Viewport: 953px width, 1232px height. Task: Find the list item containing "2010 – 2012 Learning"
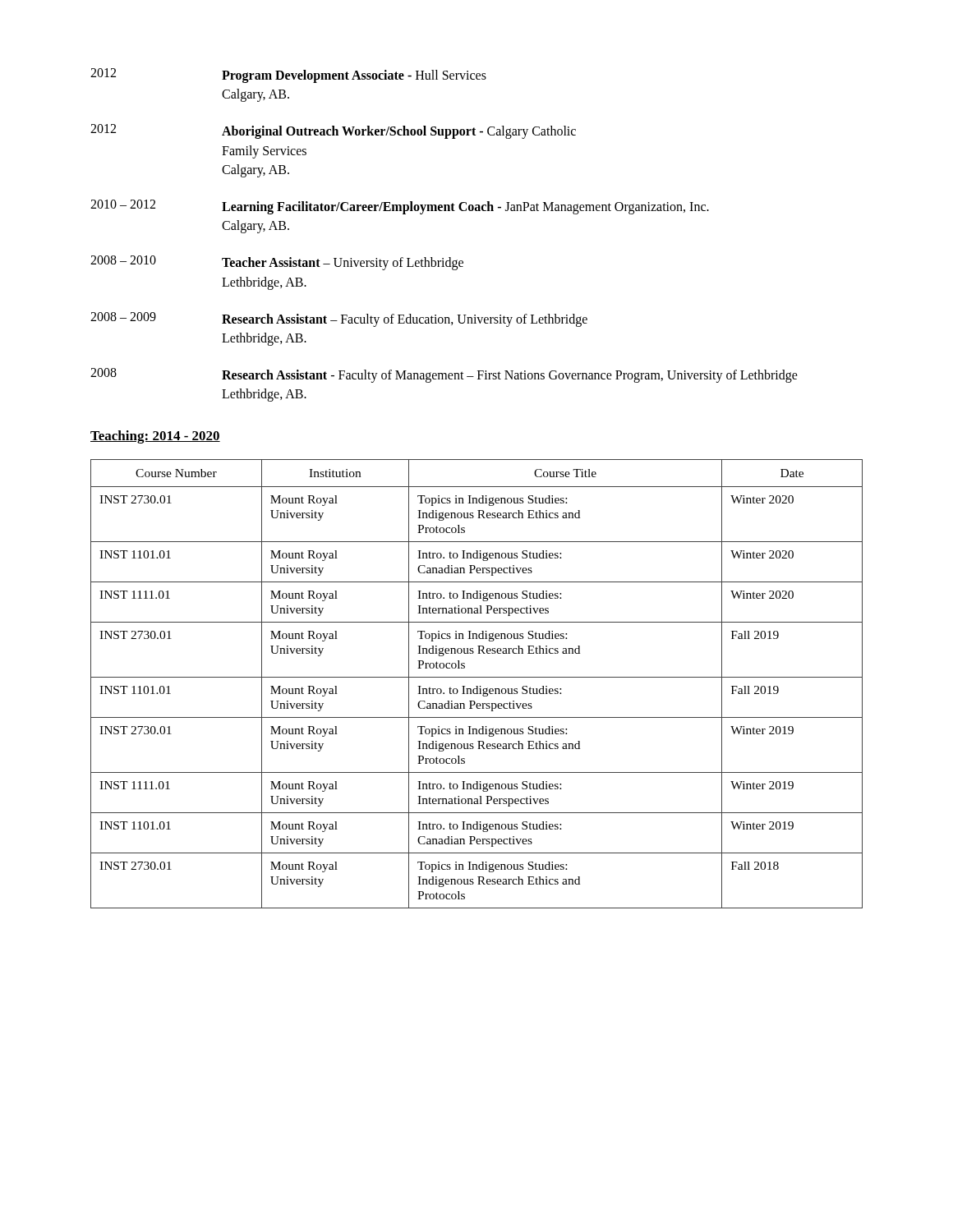[476, 216]
